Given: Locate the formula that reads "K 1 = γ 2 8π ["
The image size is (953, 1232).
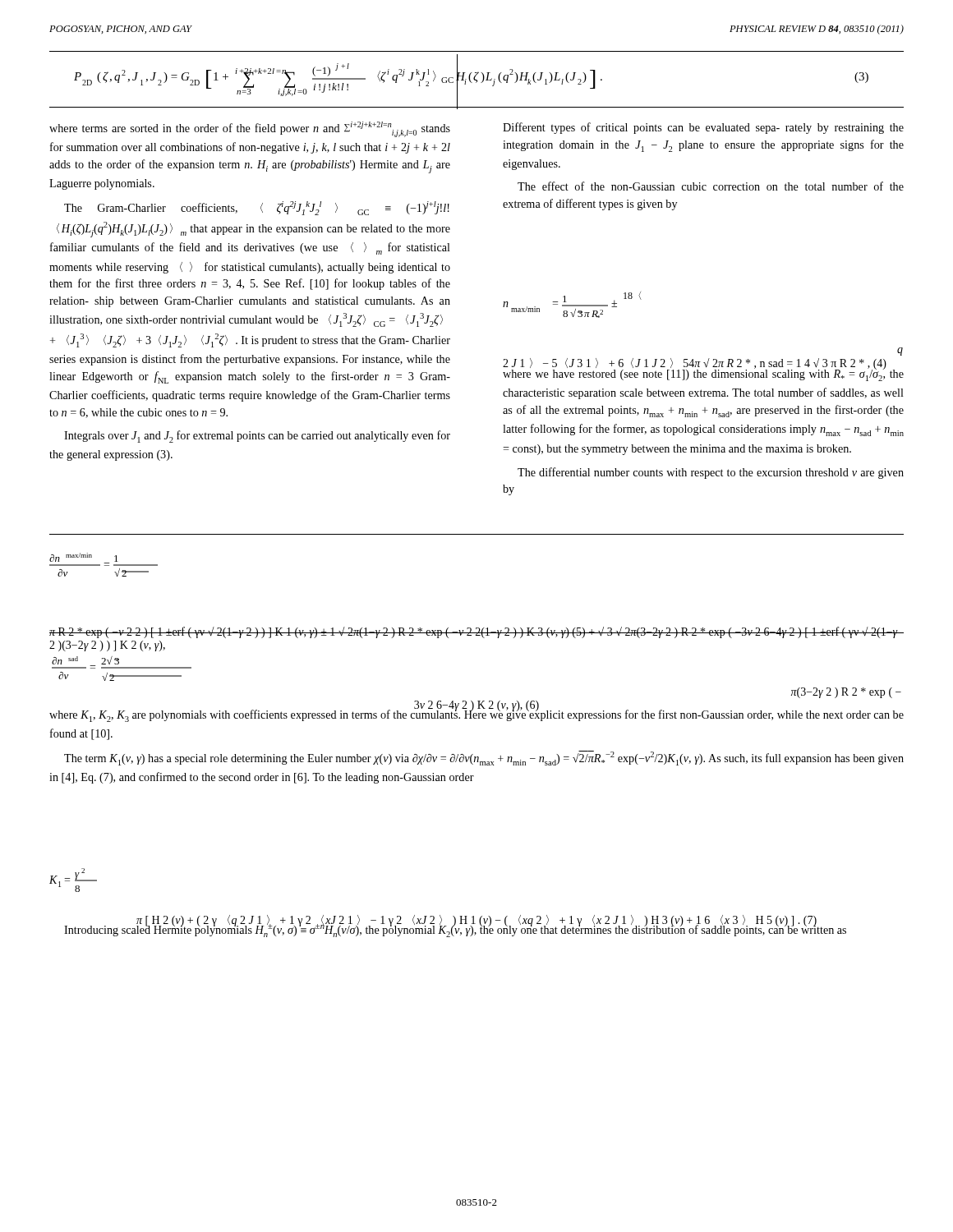Looking at the screenshot, I should pos(73,880).
